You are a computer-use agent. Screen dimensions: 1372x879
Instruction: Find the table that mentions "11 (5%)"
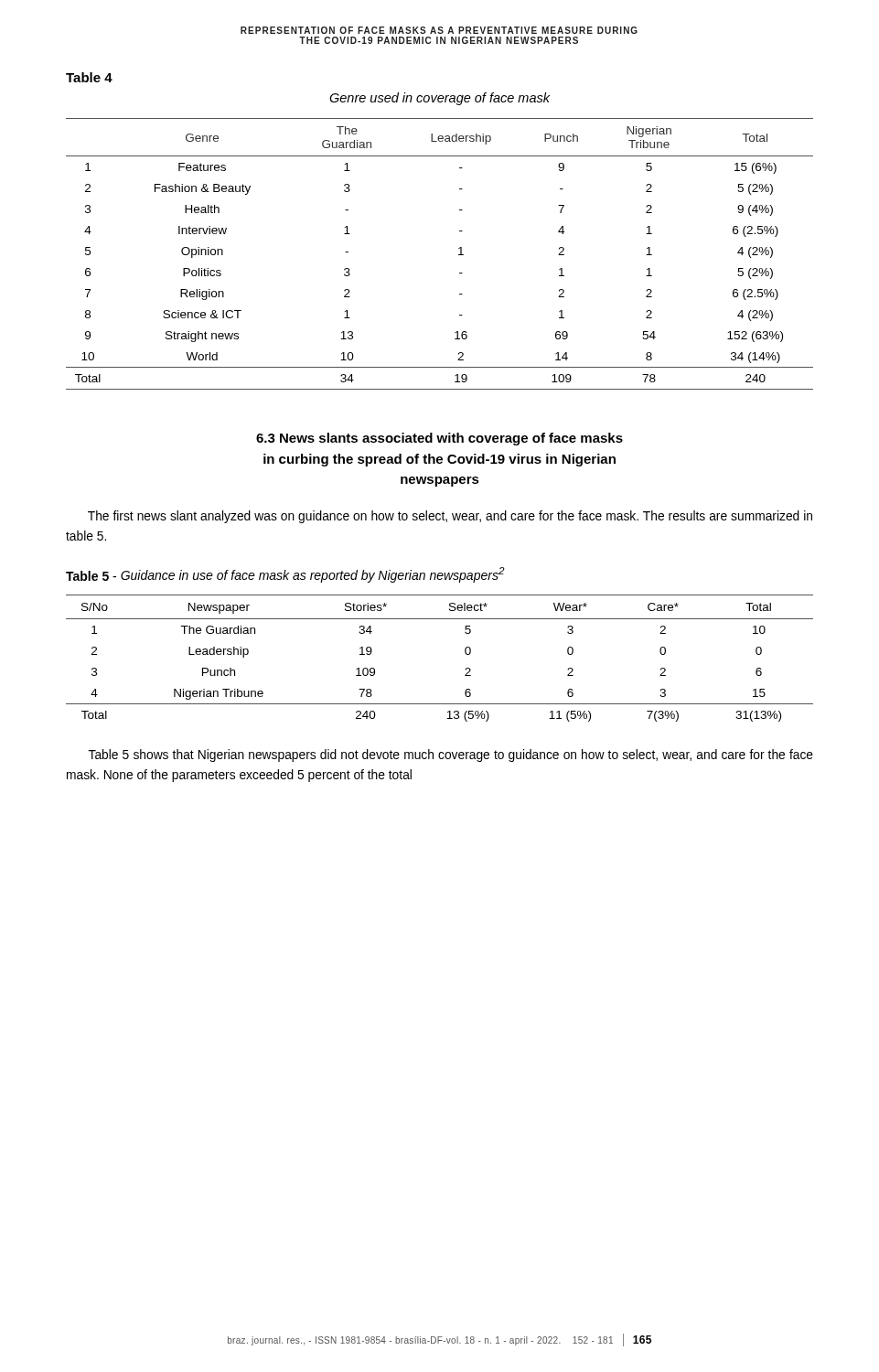(440, 660)
